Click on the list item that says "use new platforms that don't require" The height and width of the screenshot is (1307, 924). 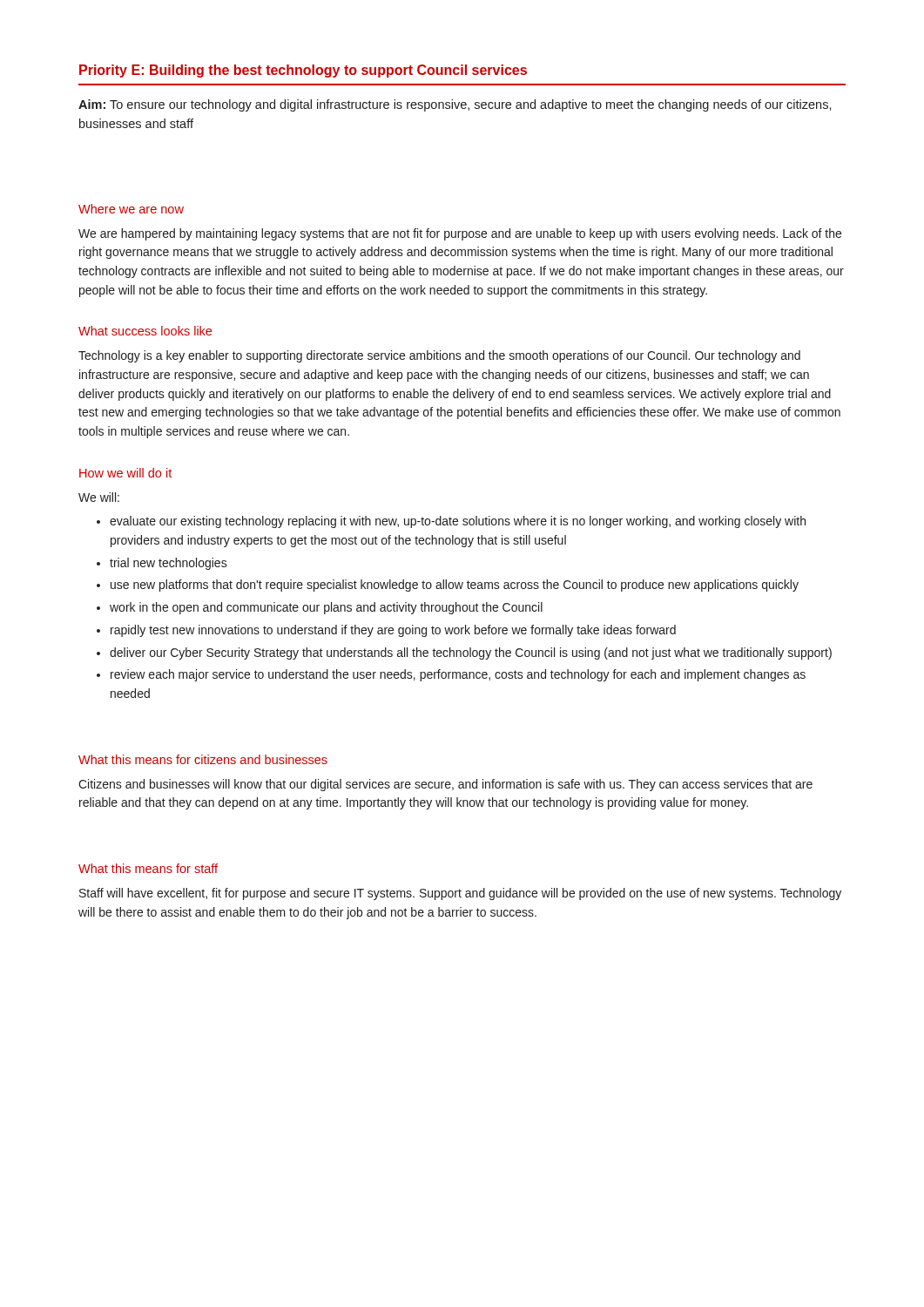click(478, 586)
